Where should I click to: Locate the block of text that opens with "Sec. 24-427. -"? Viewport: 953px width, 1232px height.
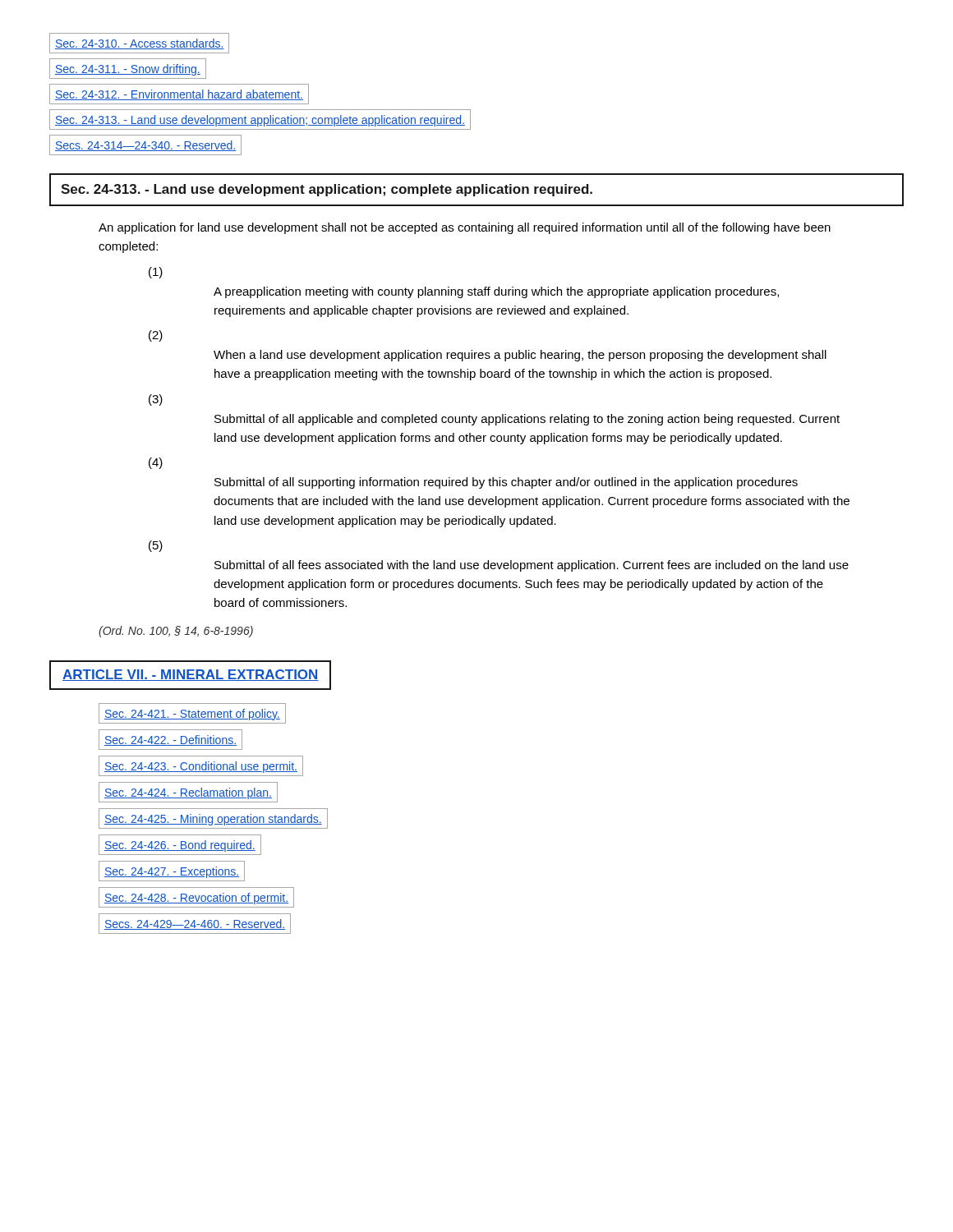[172, 871]
